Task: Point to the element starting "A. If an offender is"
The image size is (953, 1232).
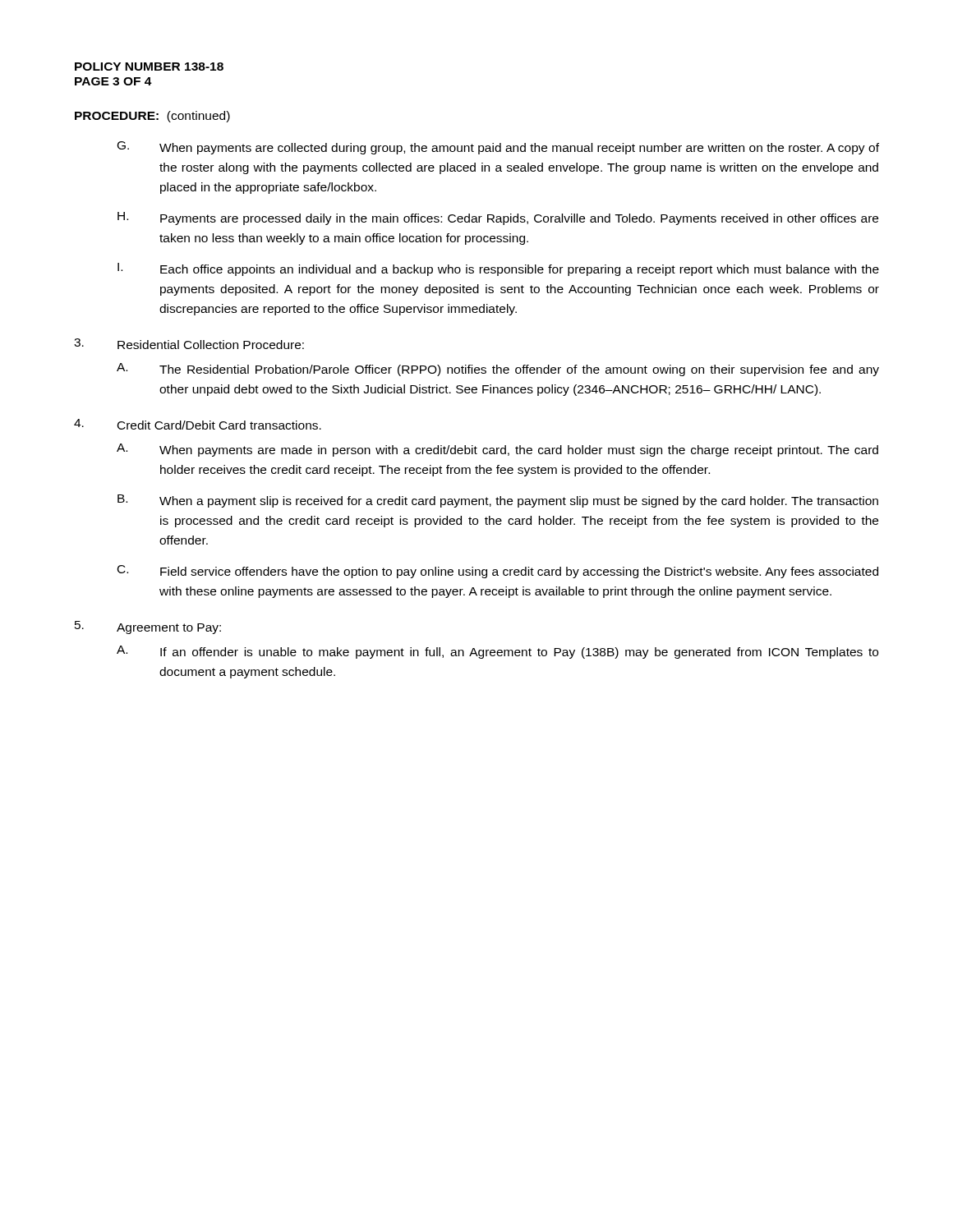Action: click(x=498, y=662)
